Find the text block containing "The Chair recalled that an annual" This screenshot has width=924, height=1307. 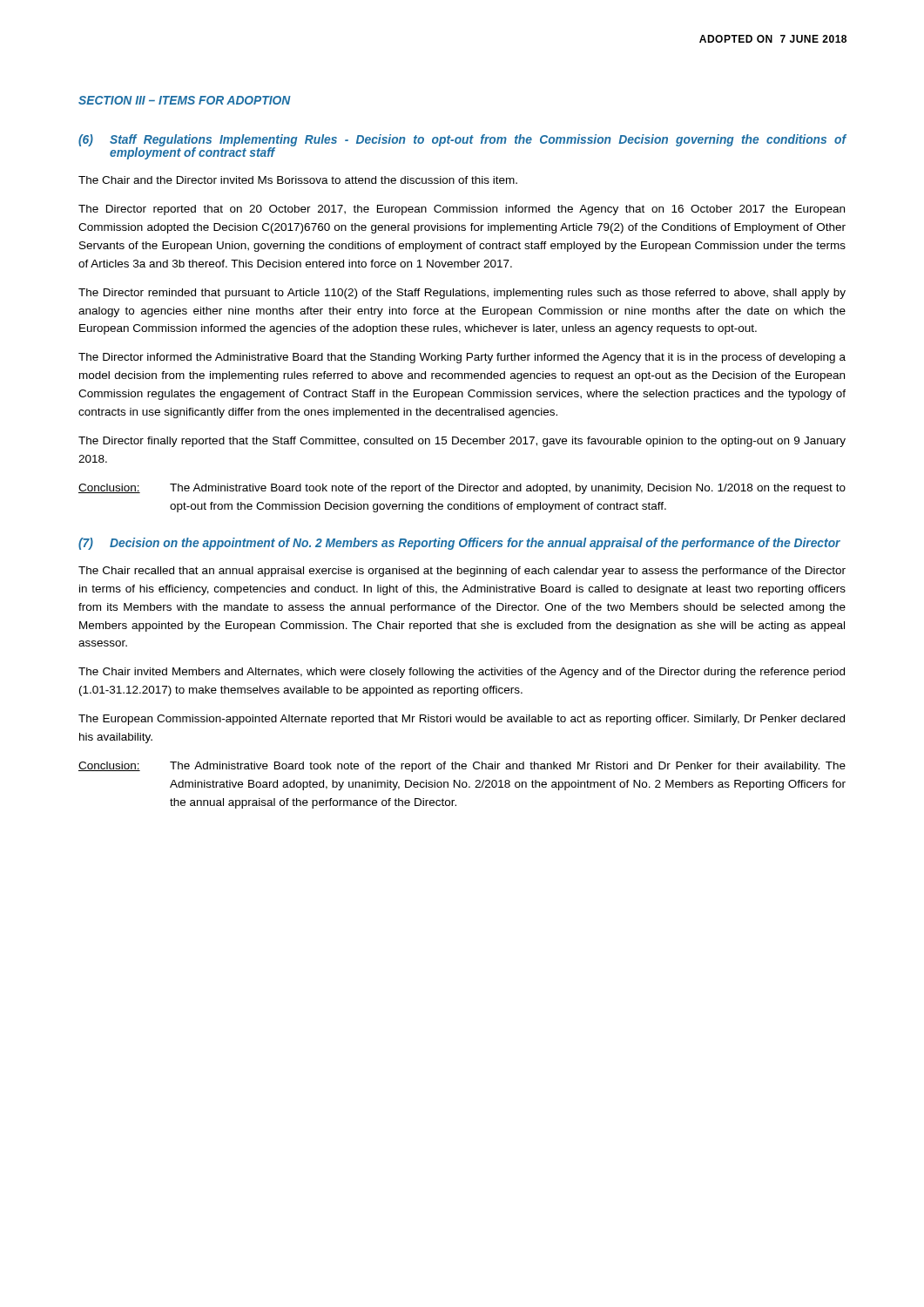coord(462,607)
